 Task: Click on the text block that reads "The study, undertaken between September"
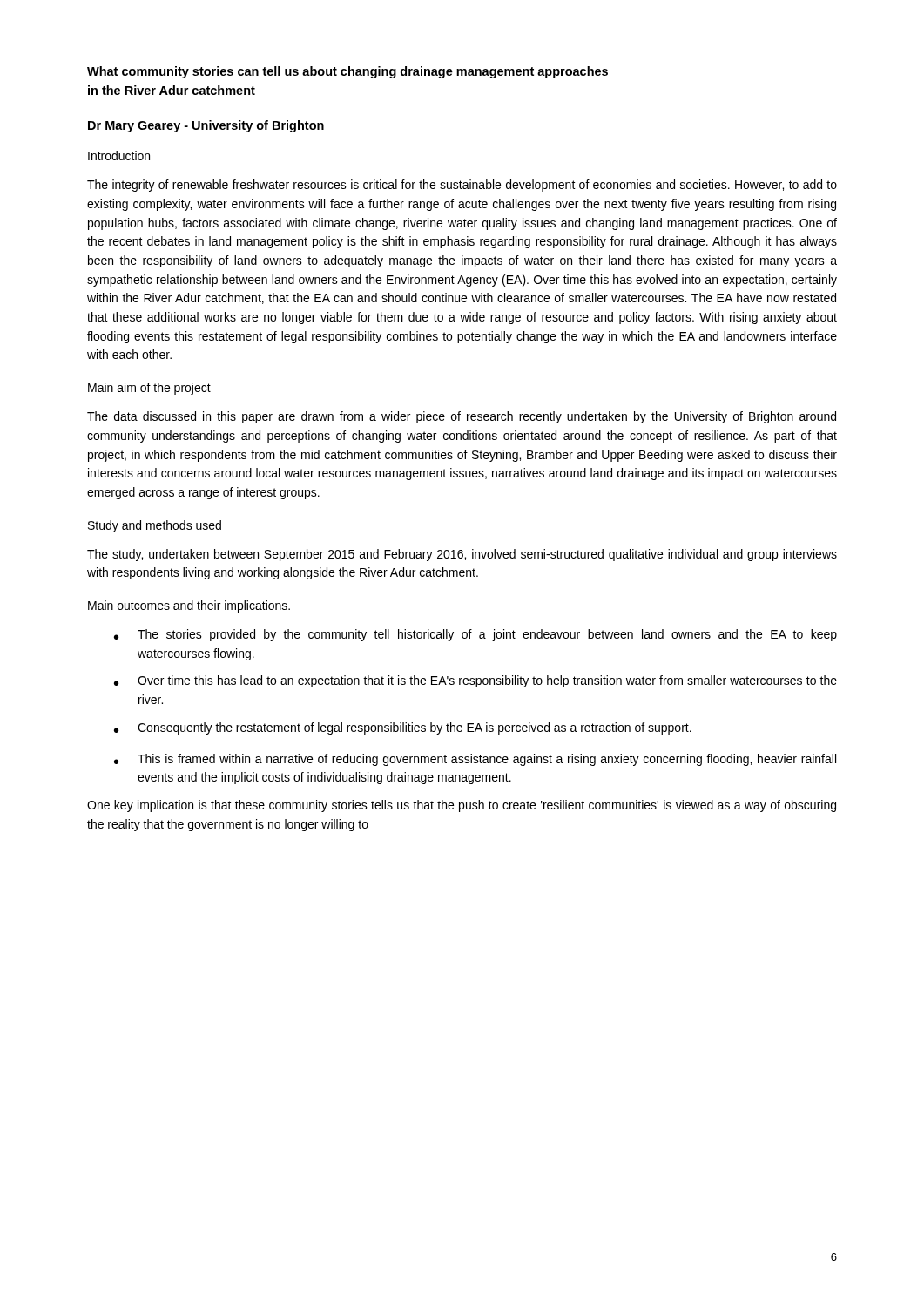pyautogui.click(x=462, y=563)
